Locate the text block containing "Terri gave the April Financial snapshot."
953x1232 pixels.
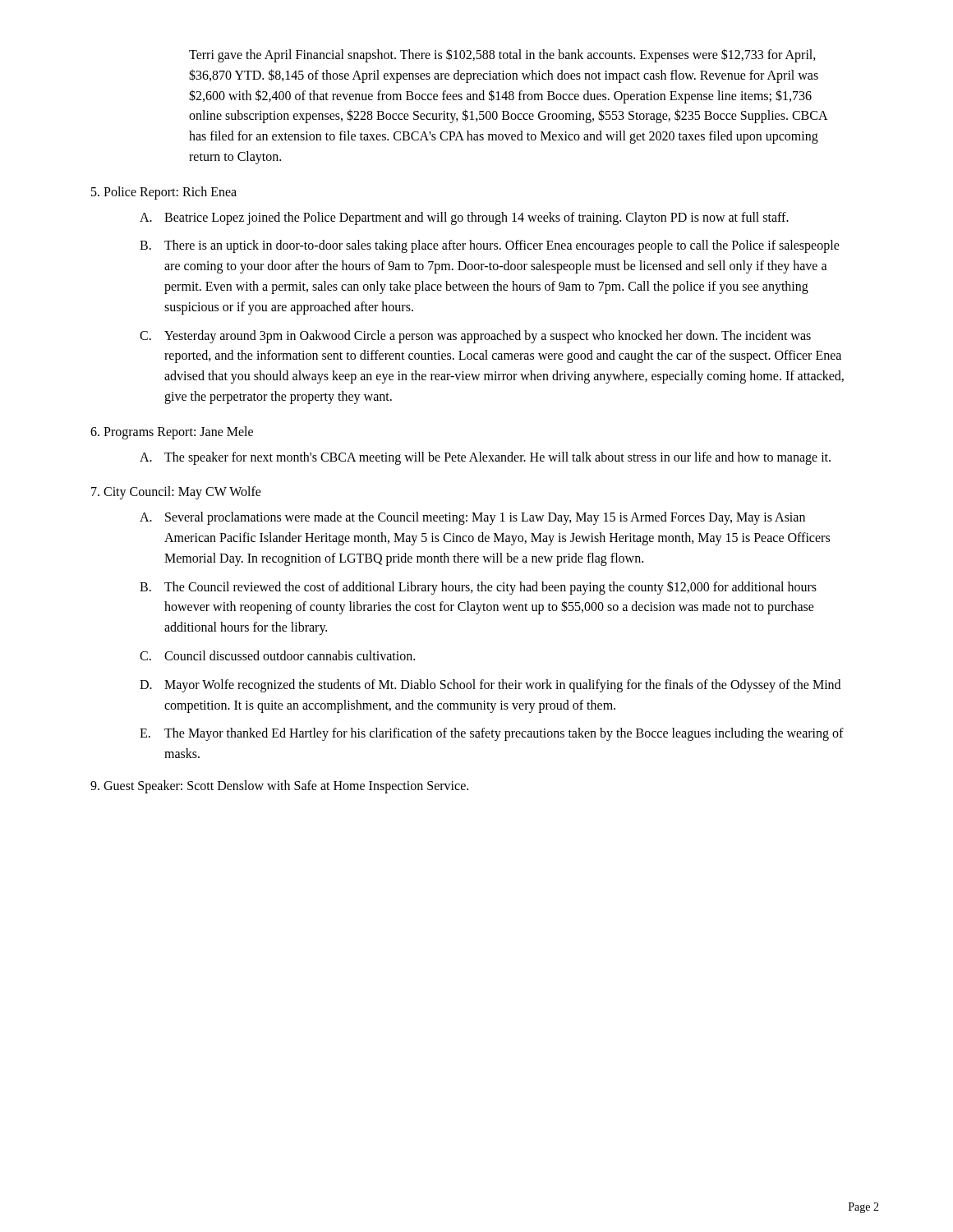click(508, 106)
